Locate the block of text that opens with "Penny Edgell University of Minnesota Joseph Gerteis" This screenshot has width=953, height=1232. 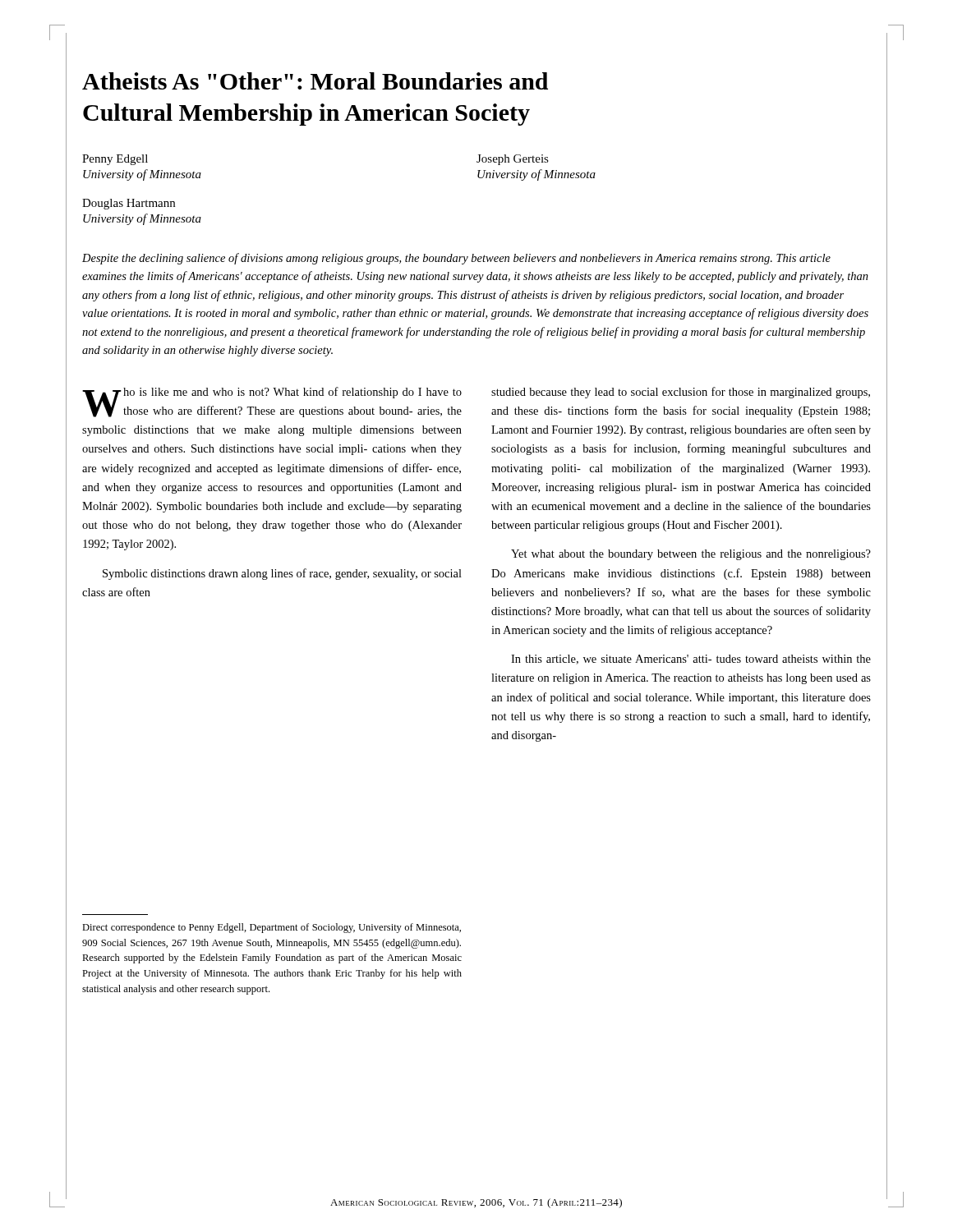[476, 167]
